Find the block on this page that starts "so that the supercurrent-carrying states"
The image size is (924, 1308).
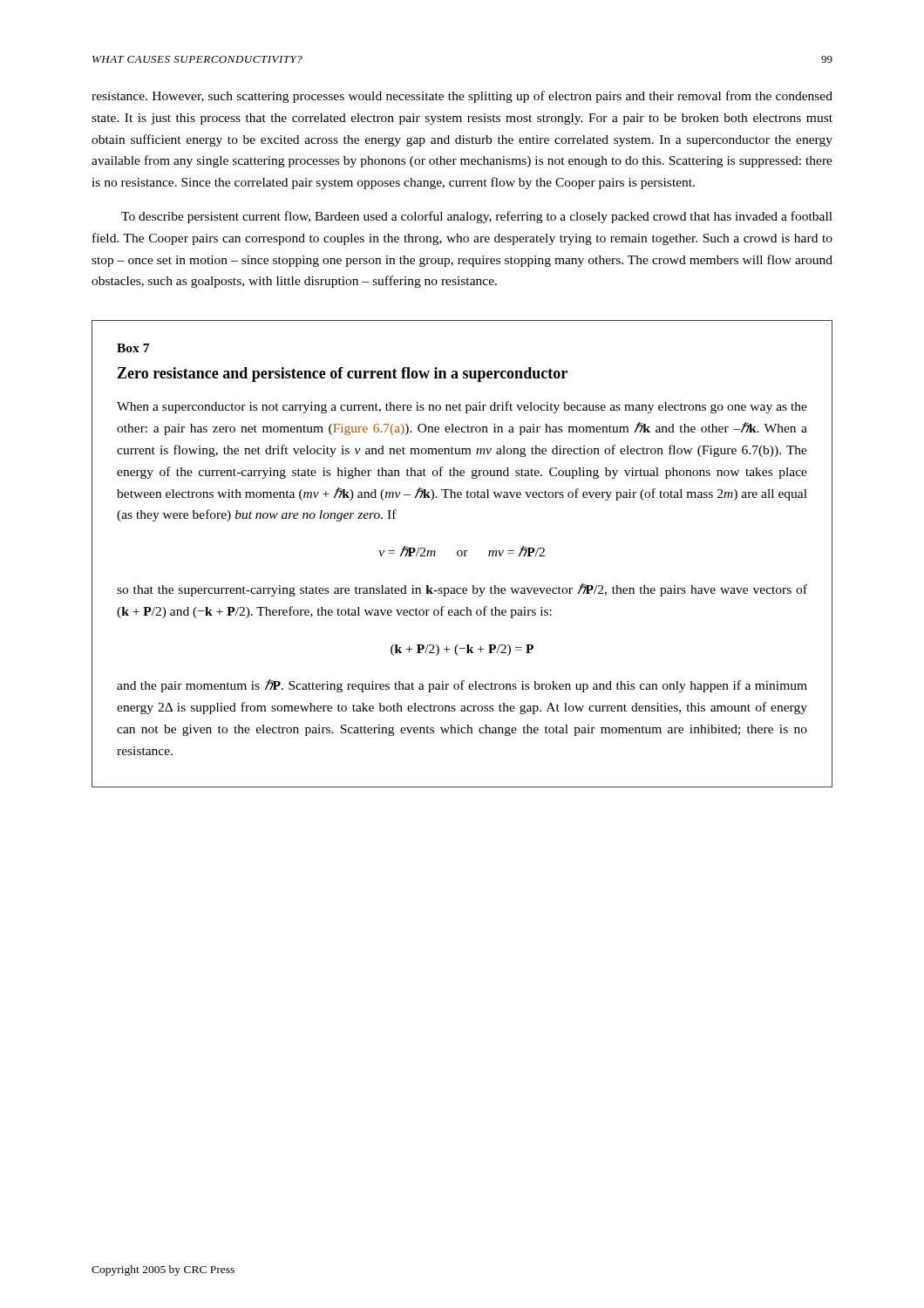pyautogui.click(x=462, y=601)
